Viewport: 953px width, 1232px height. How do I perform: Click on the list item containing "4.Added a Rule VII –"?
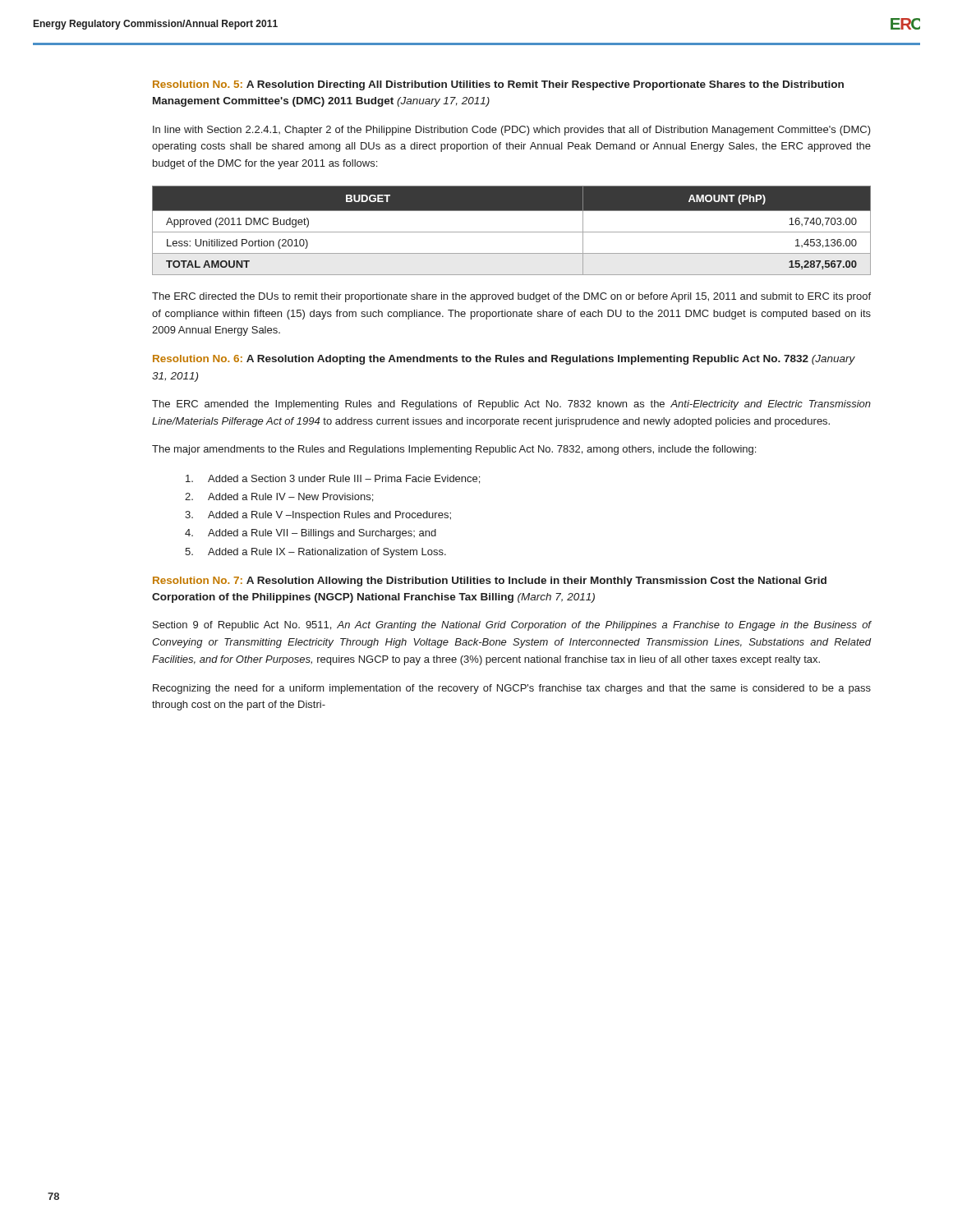click(311, 534)
